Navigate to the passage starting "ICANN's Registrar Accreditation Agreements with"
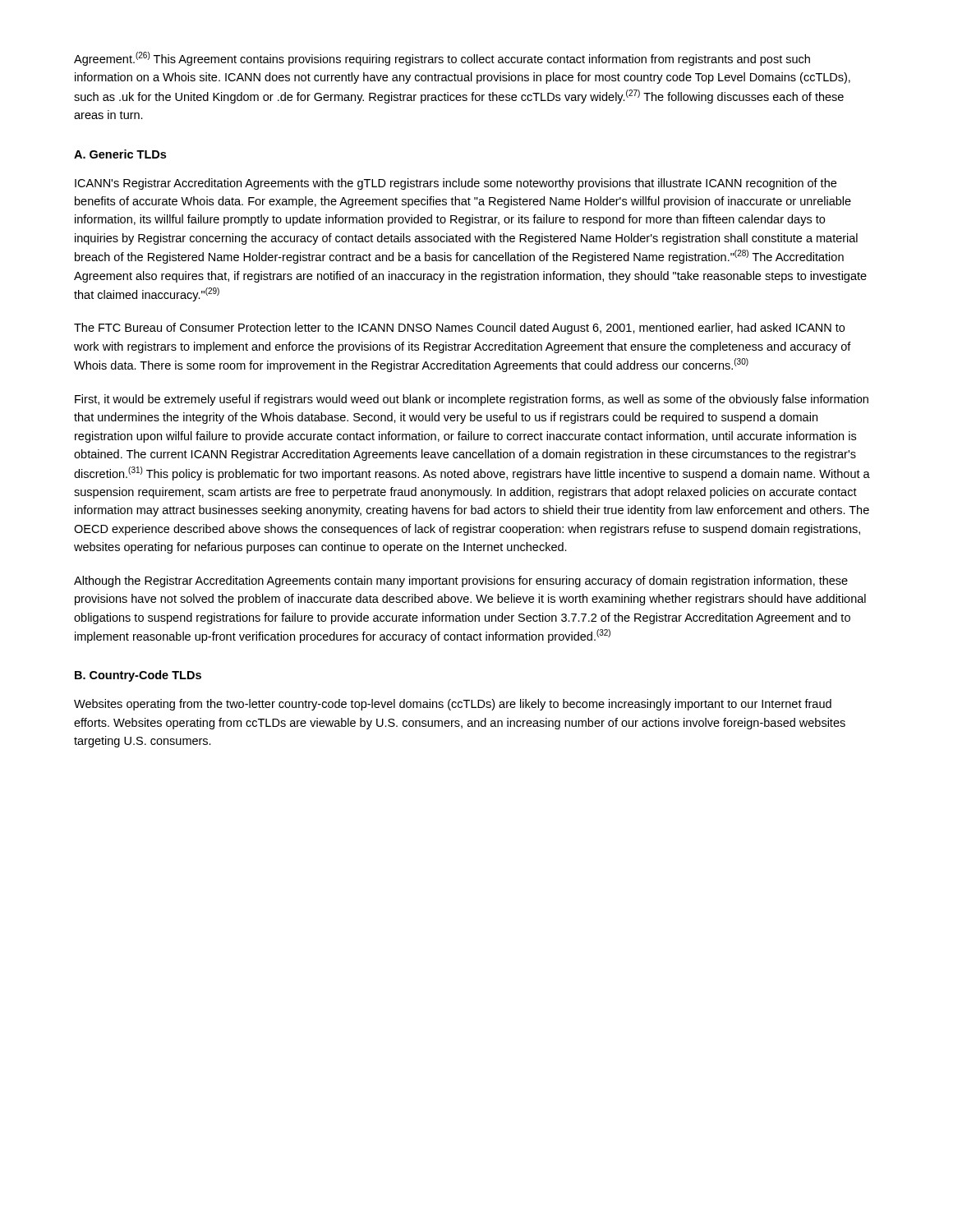The width and height of the screenshot is (953, 1232). click(470, 239)
